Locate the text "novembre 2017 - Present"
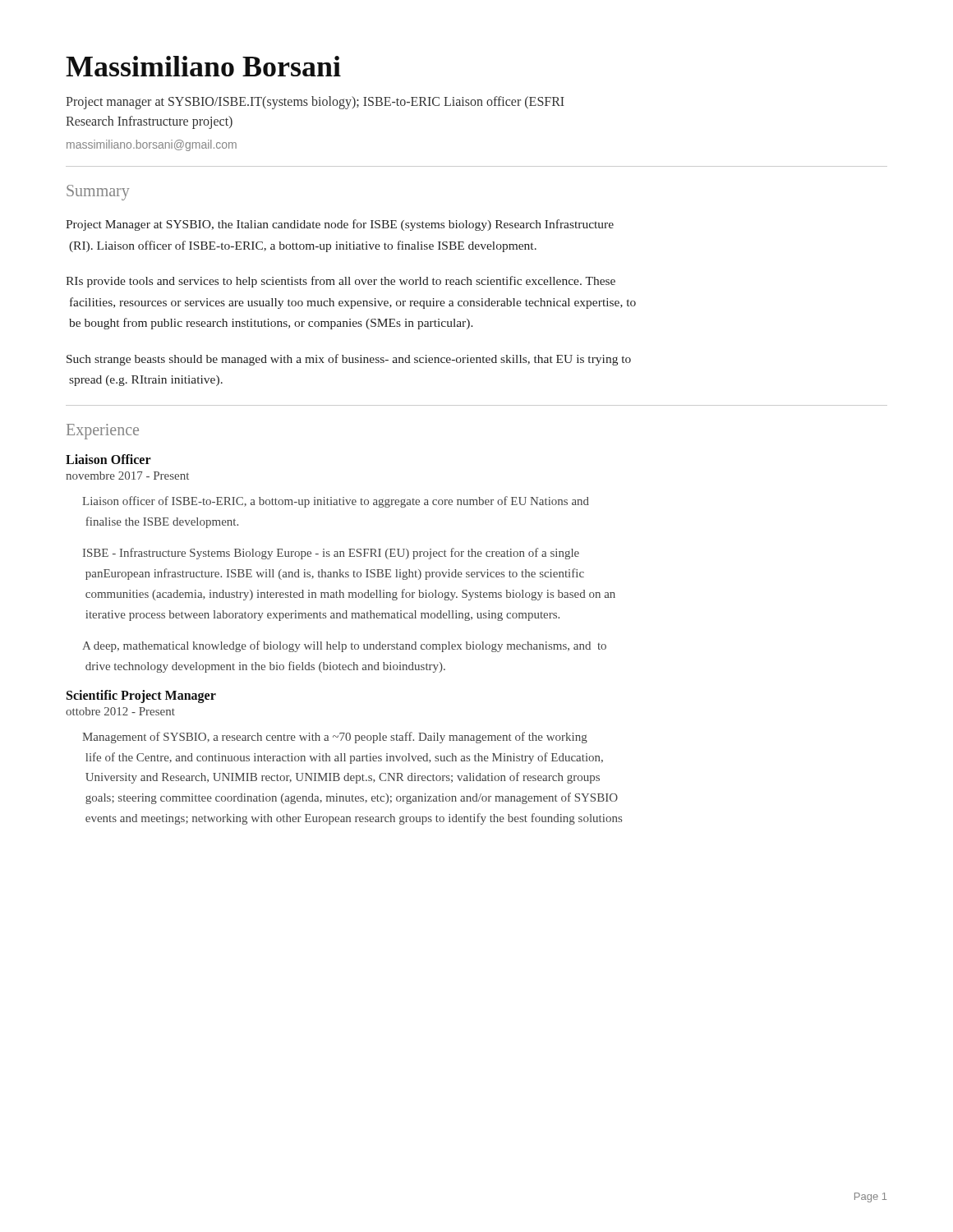Viewport: 953px width, 1232px height. click(127, 476)
